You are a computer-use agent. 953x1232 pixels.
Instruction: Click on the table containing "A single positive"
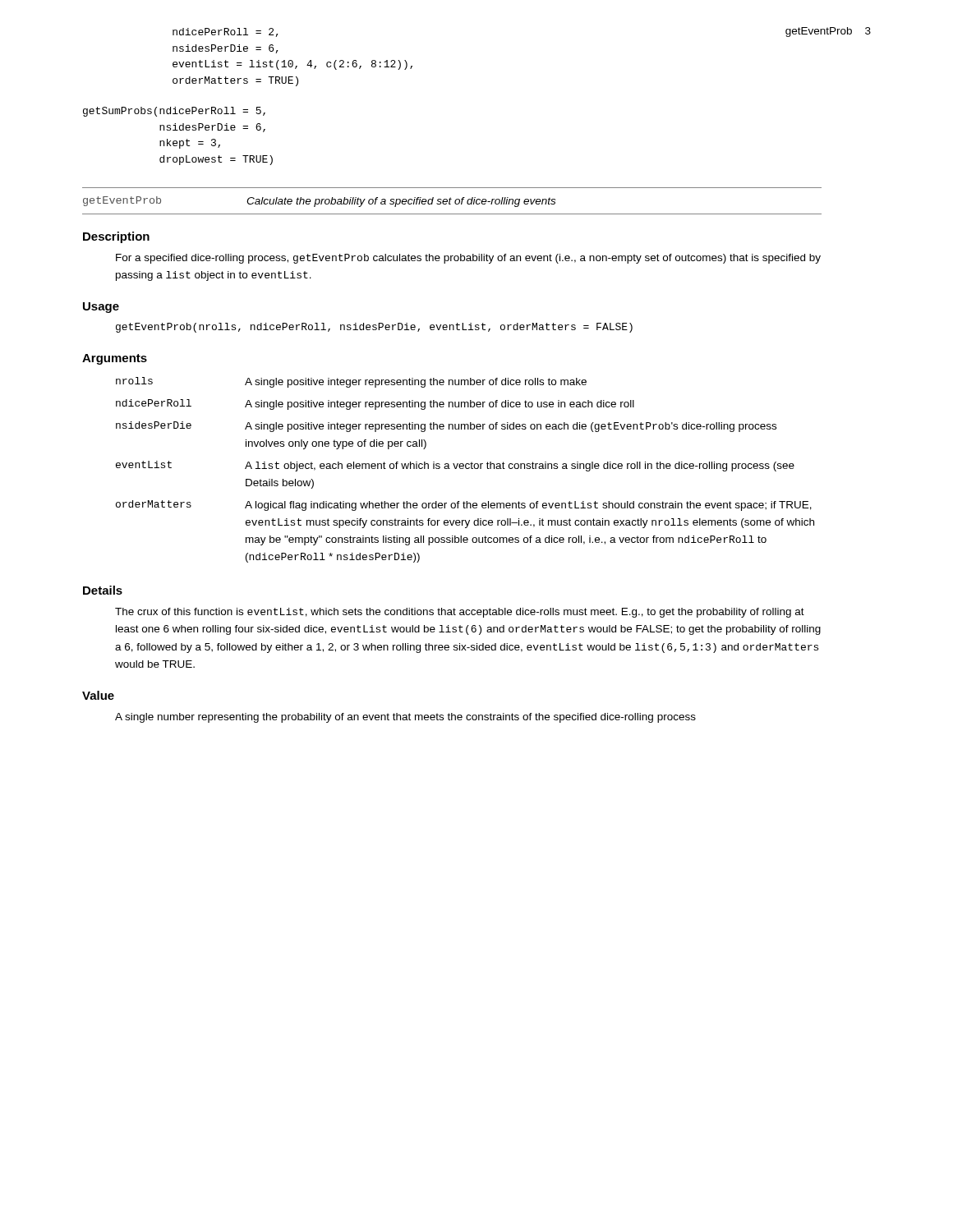point(452,470)
